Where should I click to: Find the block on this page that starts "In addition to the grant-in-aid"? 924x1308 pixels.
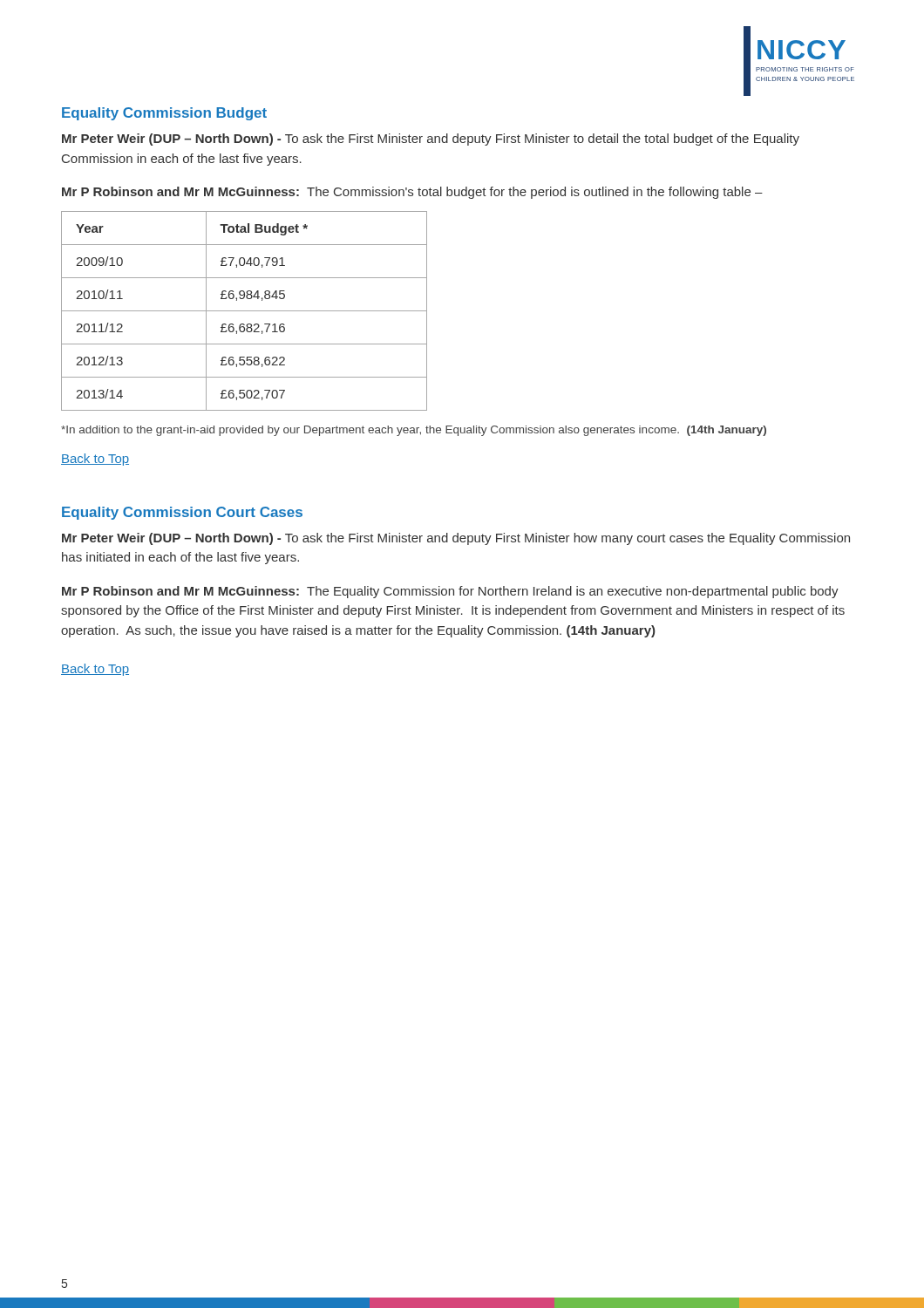tap(414, 429)
